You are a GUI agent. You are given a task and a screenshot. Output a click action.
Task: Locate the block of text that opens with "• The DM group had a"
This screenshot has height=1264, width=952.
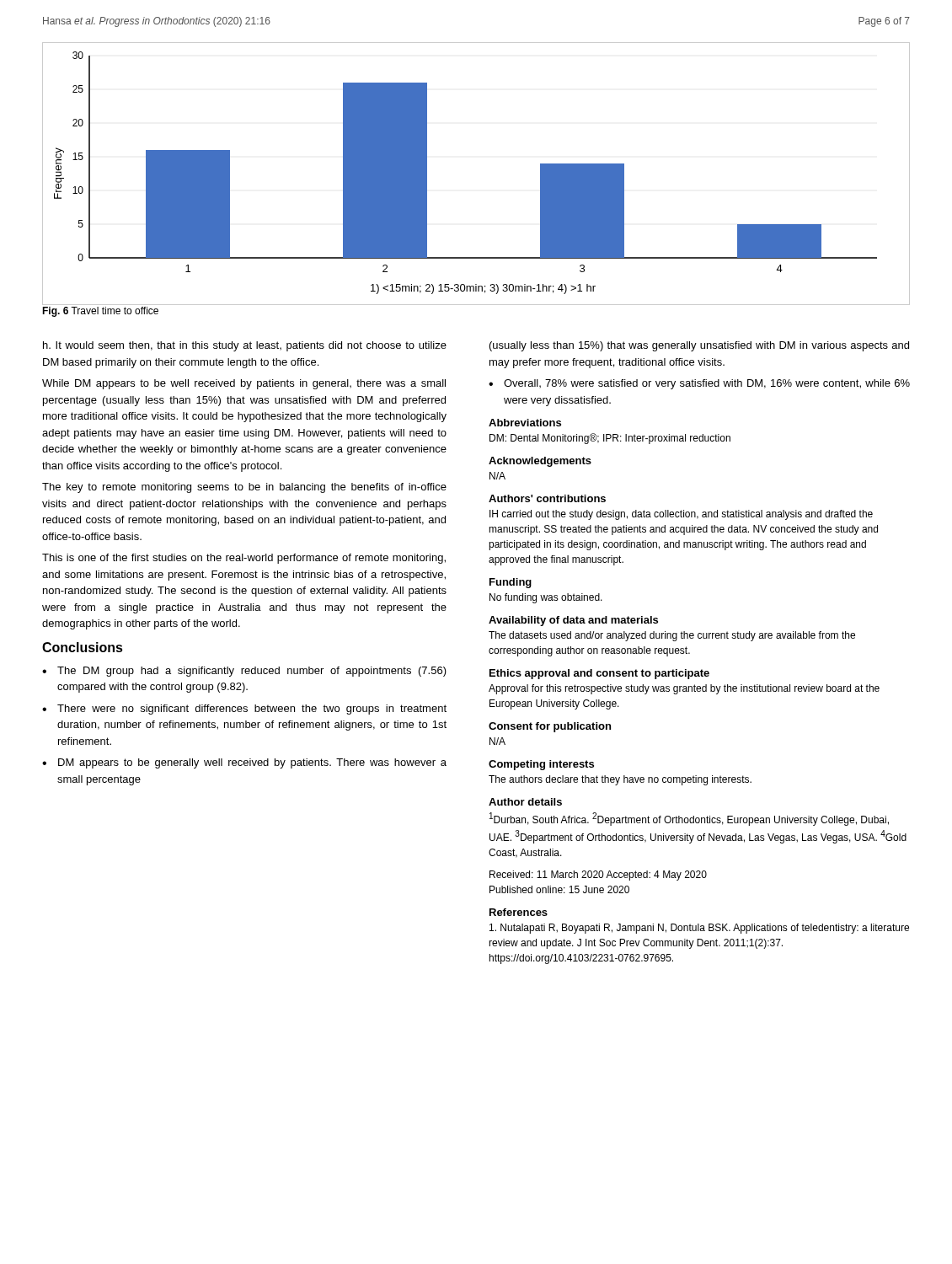click(244, 678)
